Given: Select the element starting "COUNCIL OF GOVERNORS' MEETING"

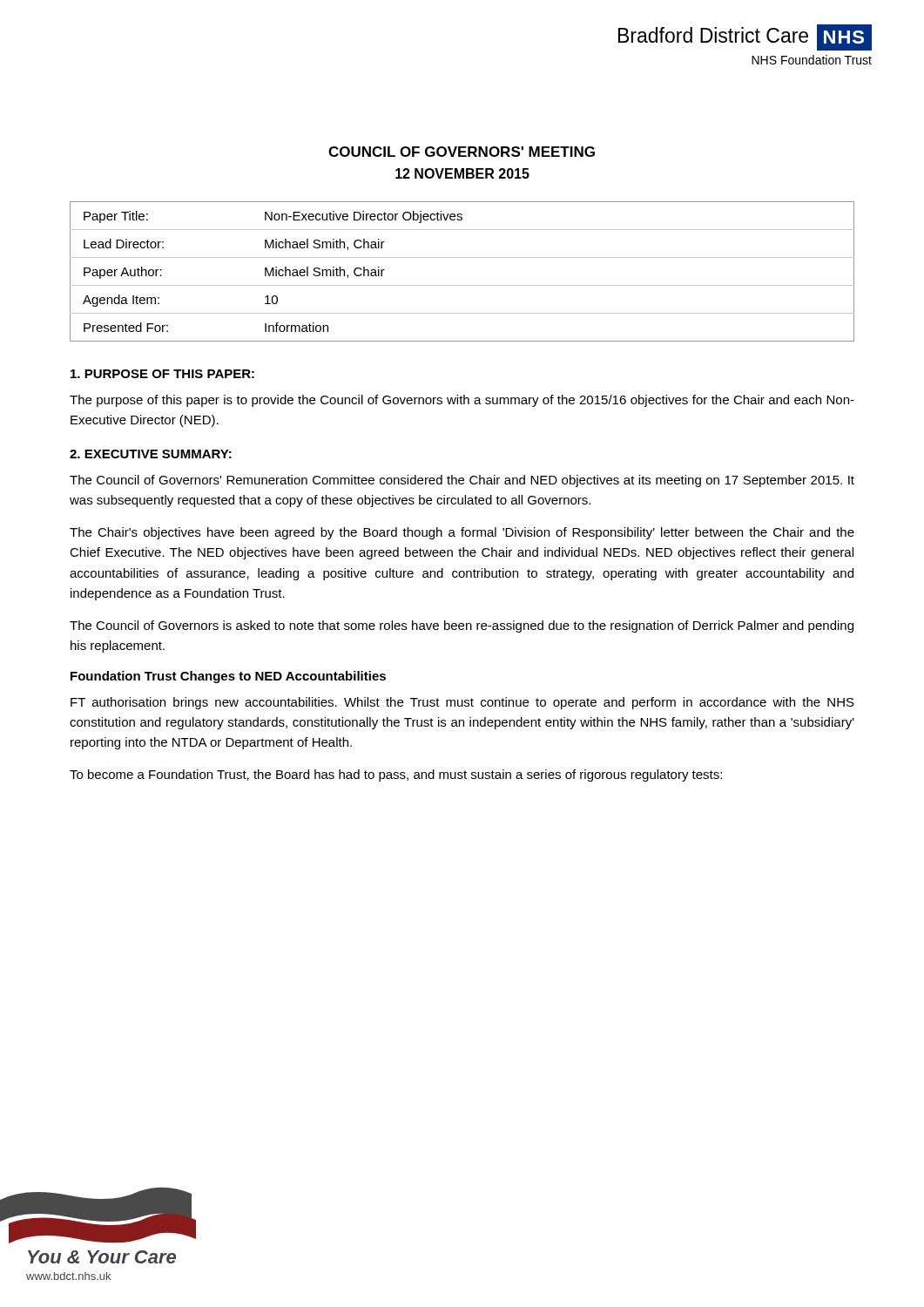Looking at the screenshot, I should 462,152.
